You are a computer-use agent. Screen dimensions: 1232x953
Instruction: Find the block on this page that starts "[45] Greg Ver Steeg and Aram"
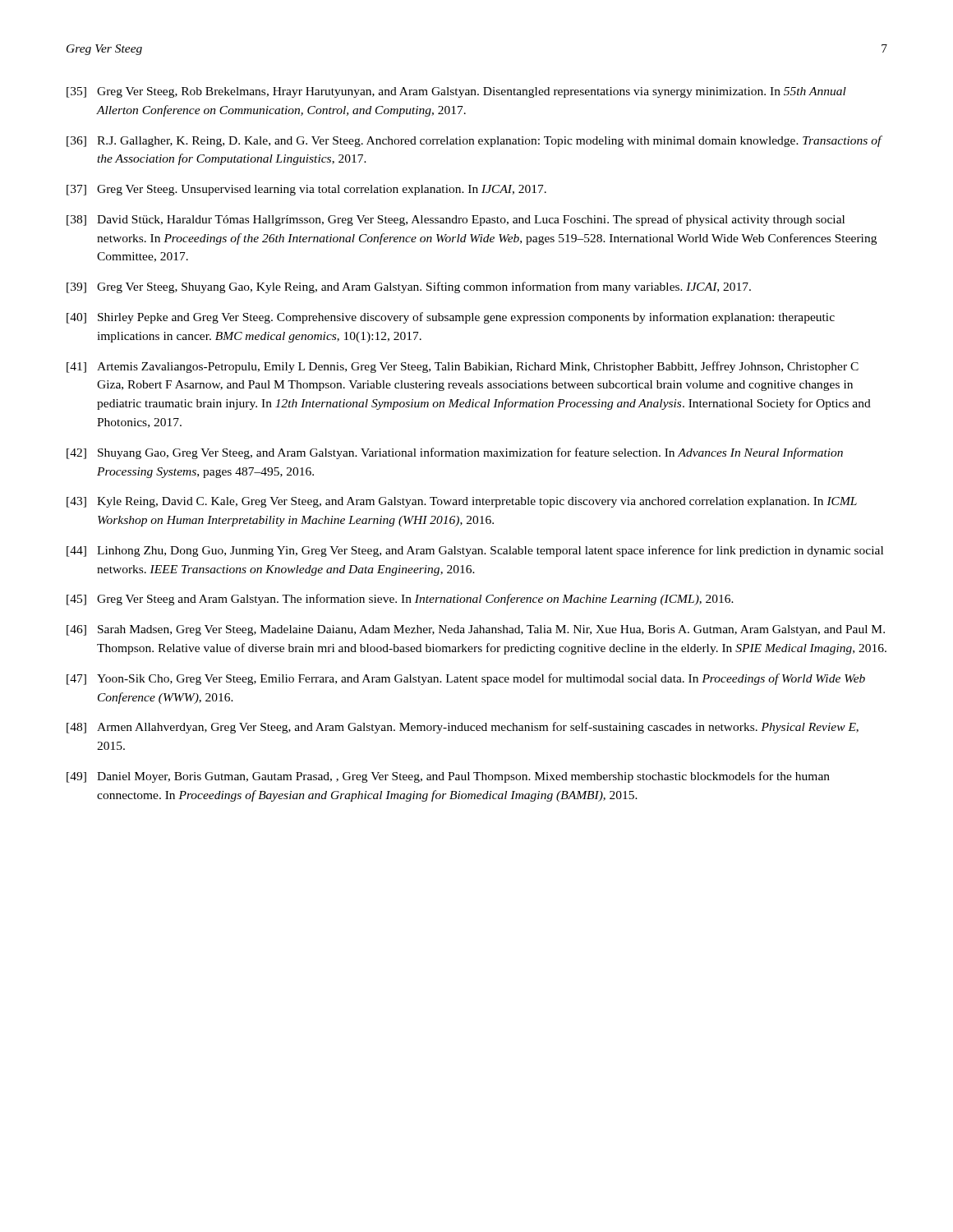[476, 599]
